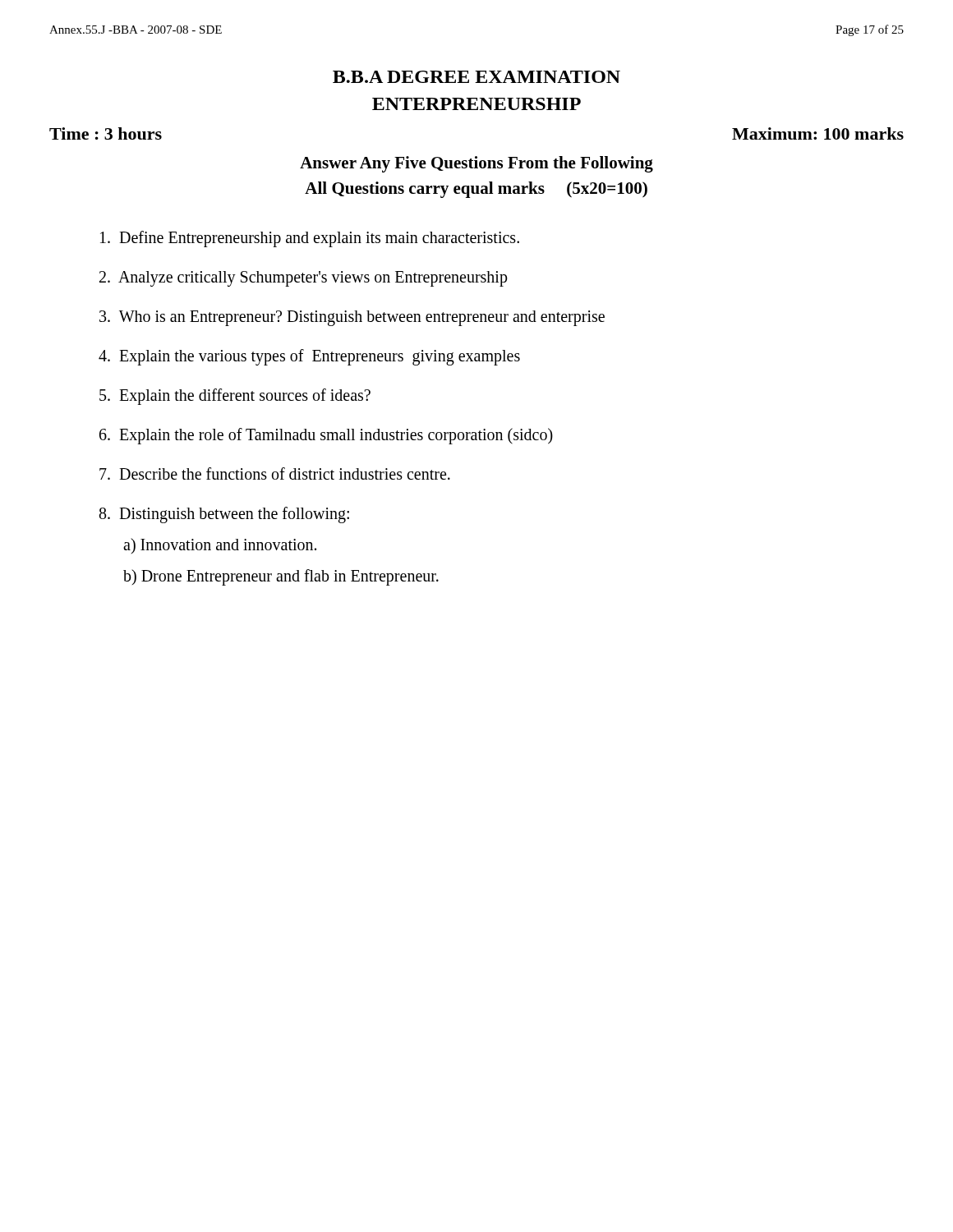Viewport: 953px width, 1232px height.
Task: Find the title containing "B.B.A DEGREE EXAMINATION"
Action: pyautogui.click(x=476, y=77)
